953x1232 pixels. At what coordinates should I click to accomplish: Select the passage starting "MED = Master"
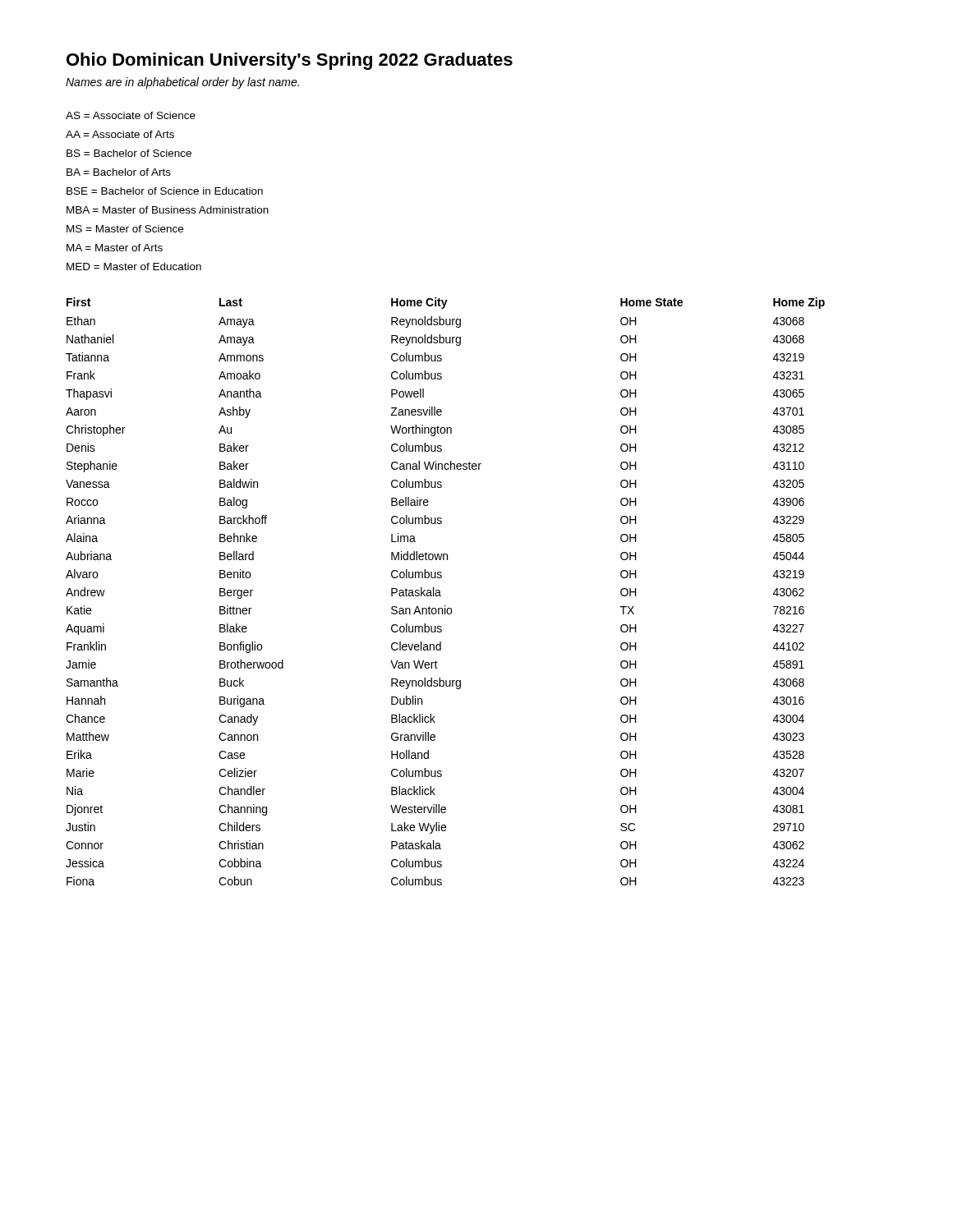134,266
